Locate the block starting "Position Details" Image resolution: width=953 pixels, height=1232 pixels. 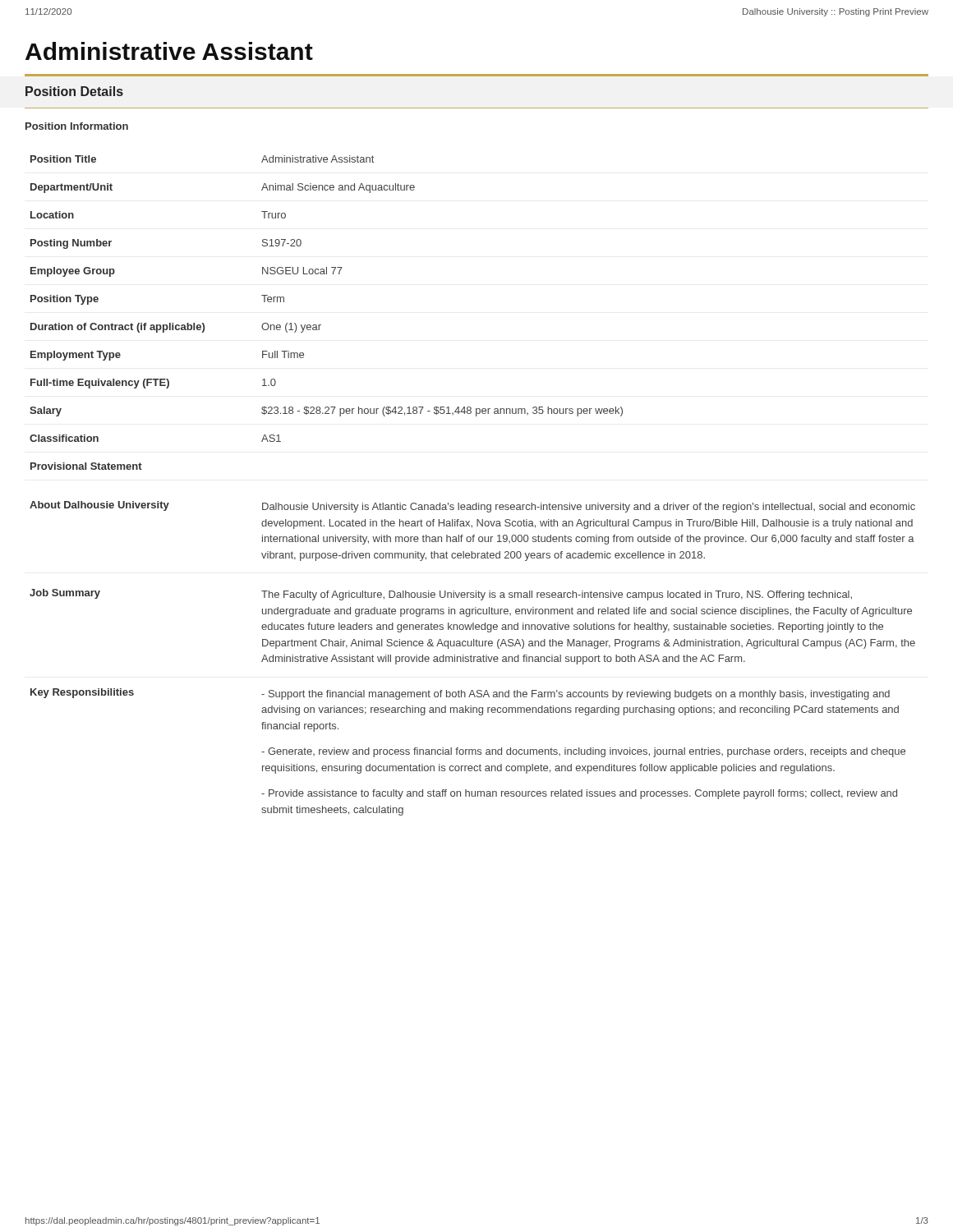pos(74,91)
